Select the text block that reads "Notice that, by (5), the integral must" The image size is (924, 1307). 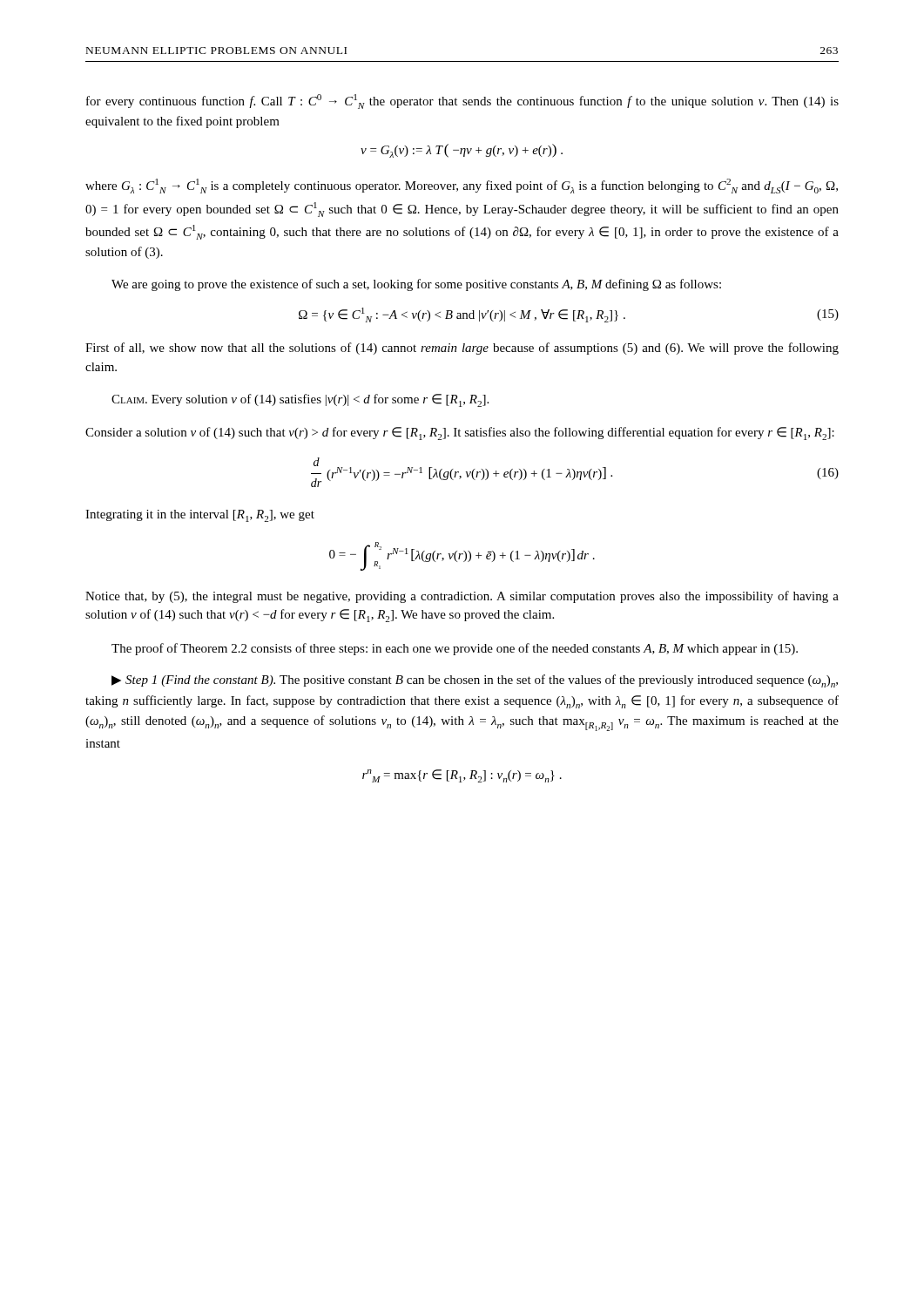coord(462,607)
